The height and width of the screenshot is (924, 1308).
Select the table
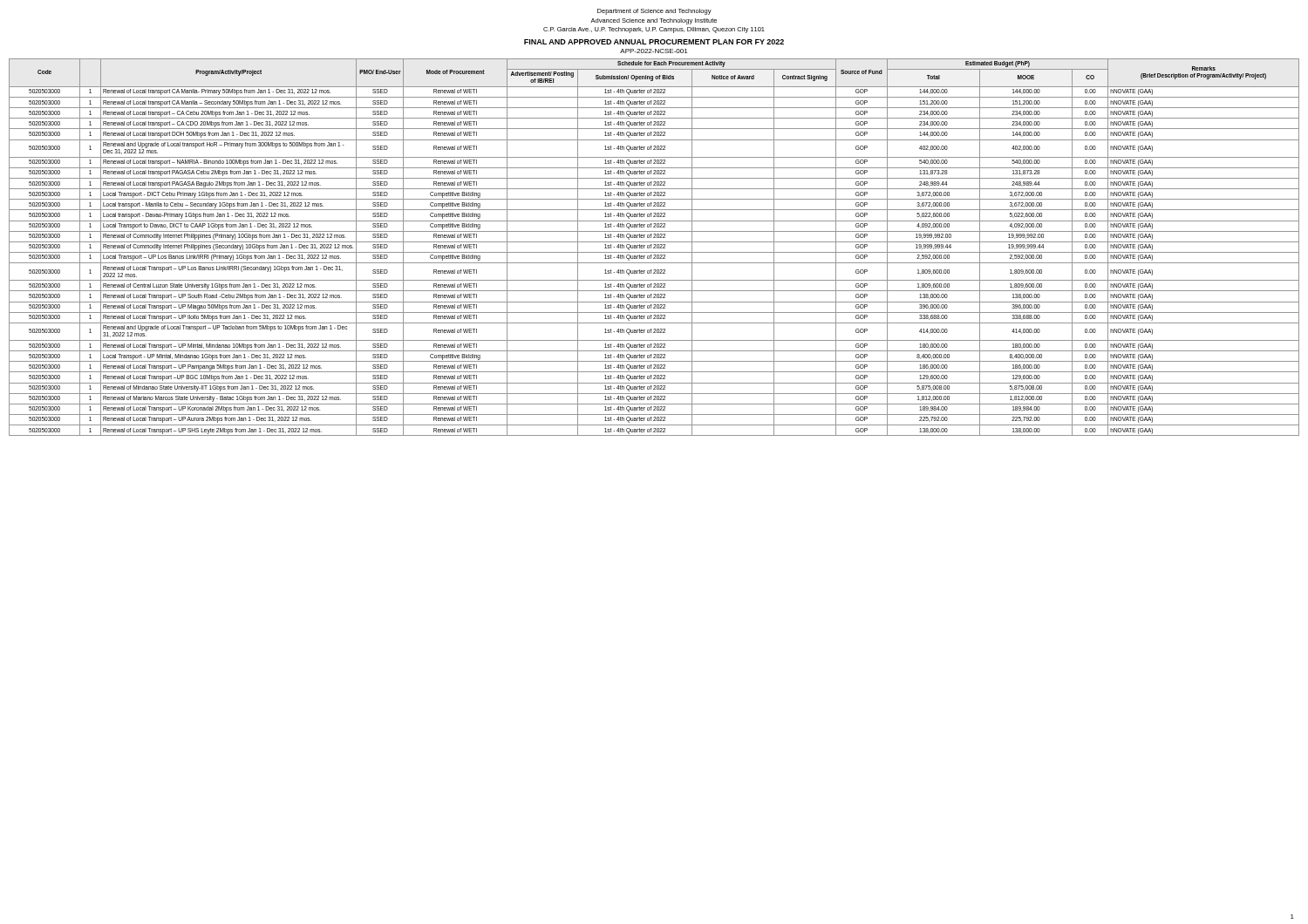[654, 247]
